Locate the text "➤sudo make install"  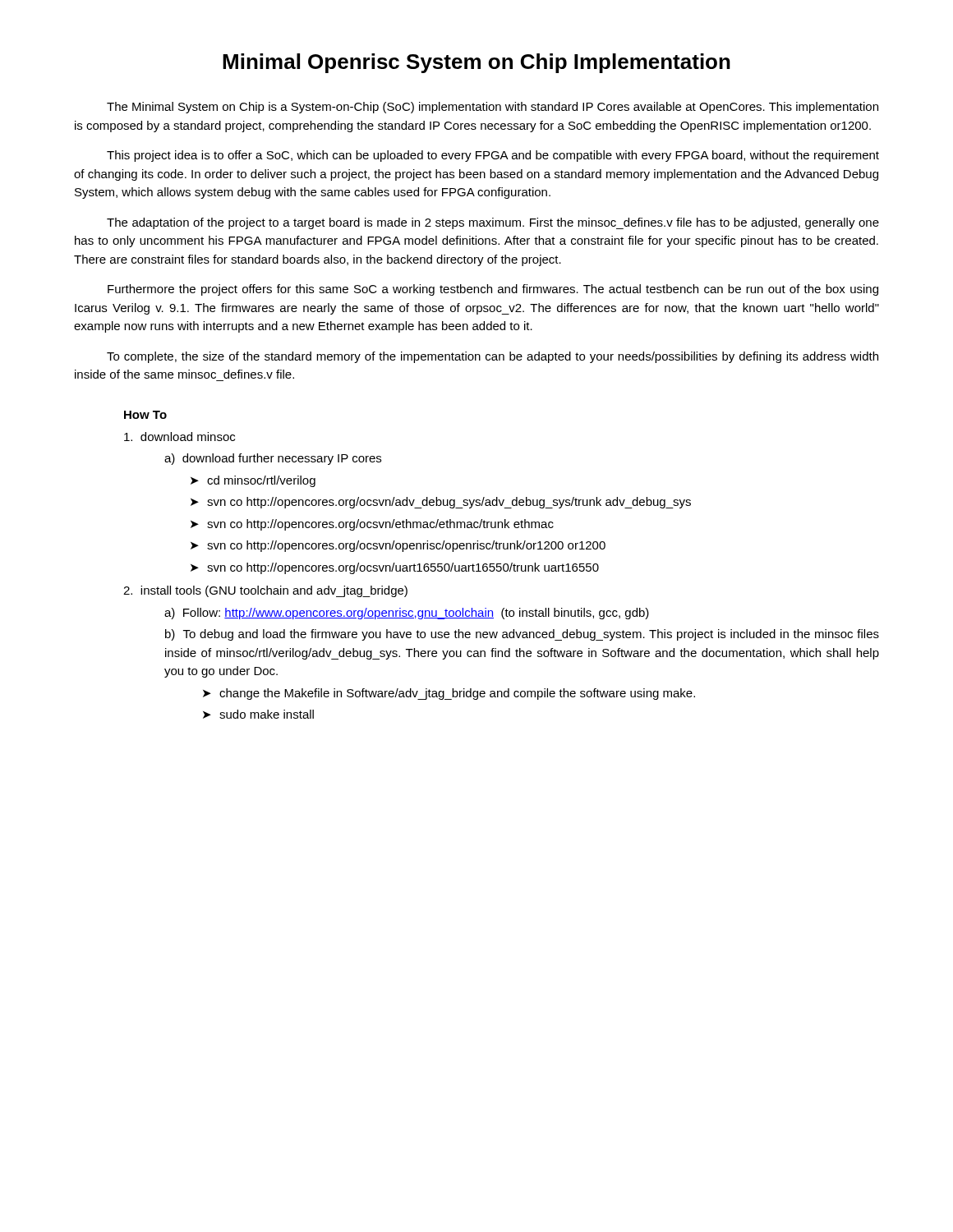258,715
